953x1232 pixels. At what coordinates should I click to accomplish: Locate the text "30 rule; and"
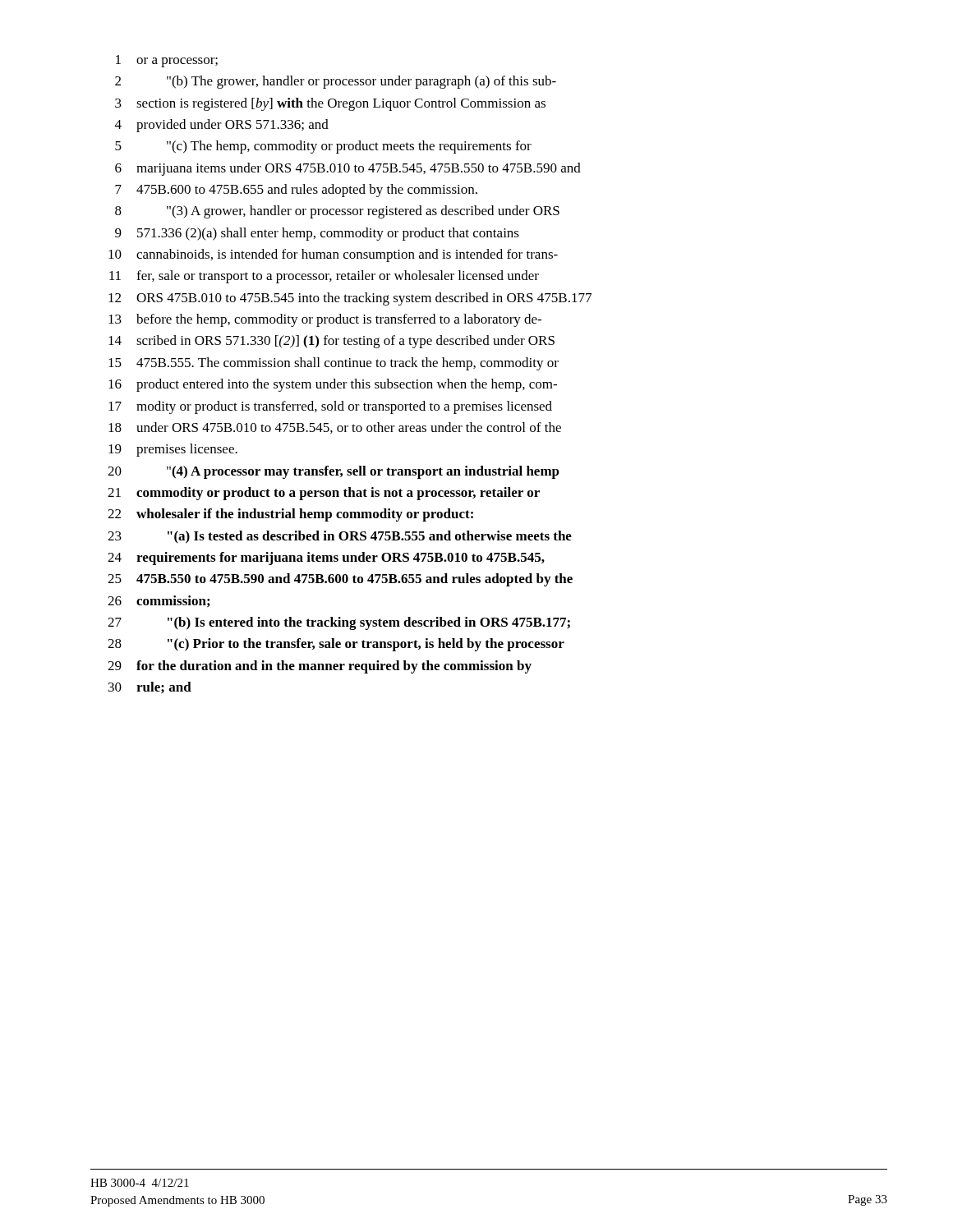[150, 688]
